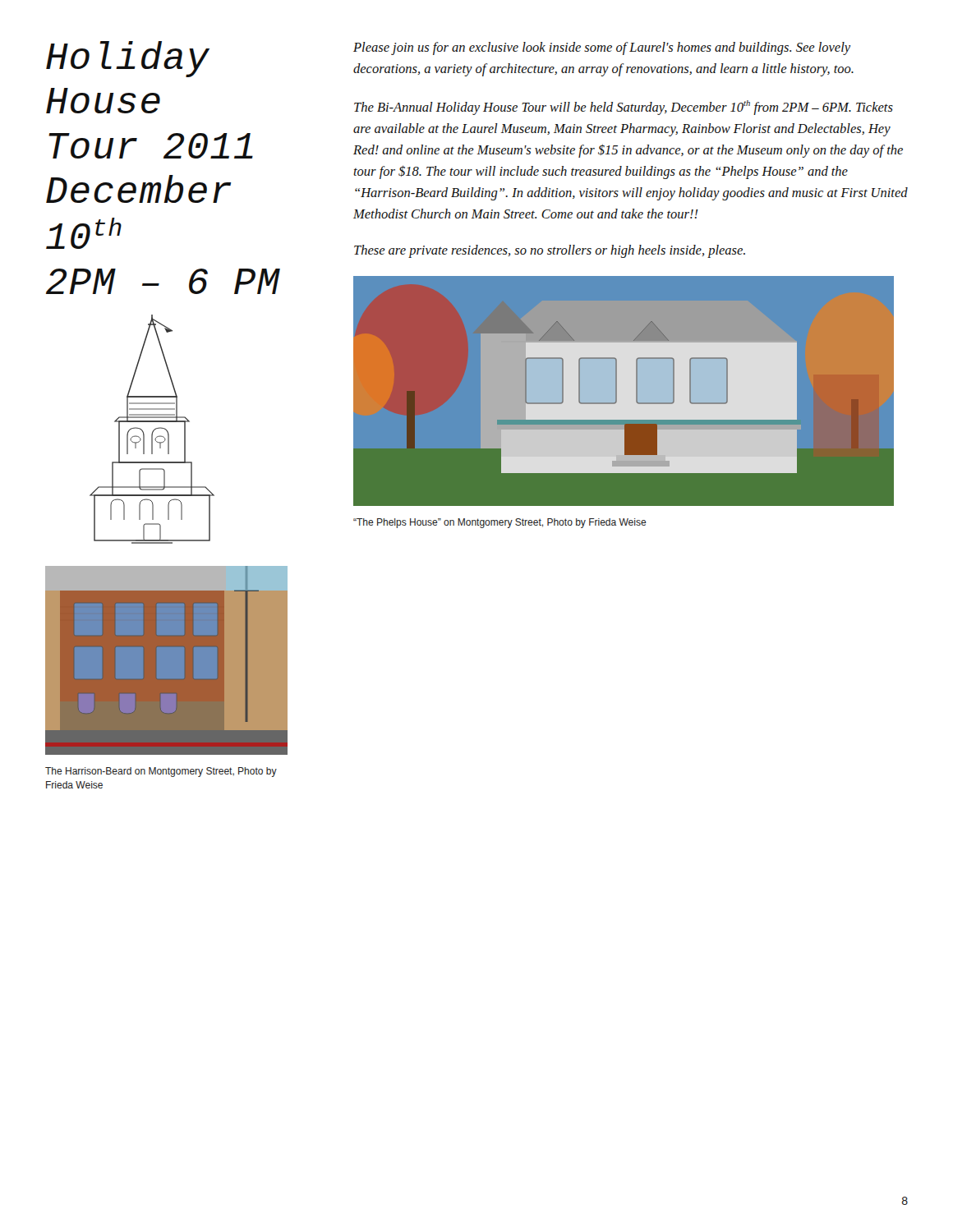Viewport: 953px width, 1232px height.
Task: Locate the text block starting "These are private residences, so no"
Action: point(550,250)
